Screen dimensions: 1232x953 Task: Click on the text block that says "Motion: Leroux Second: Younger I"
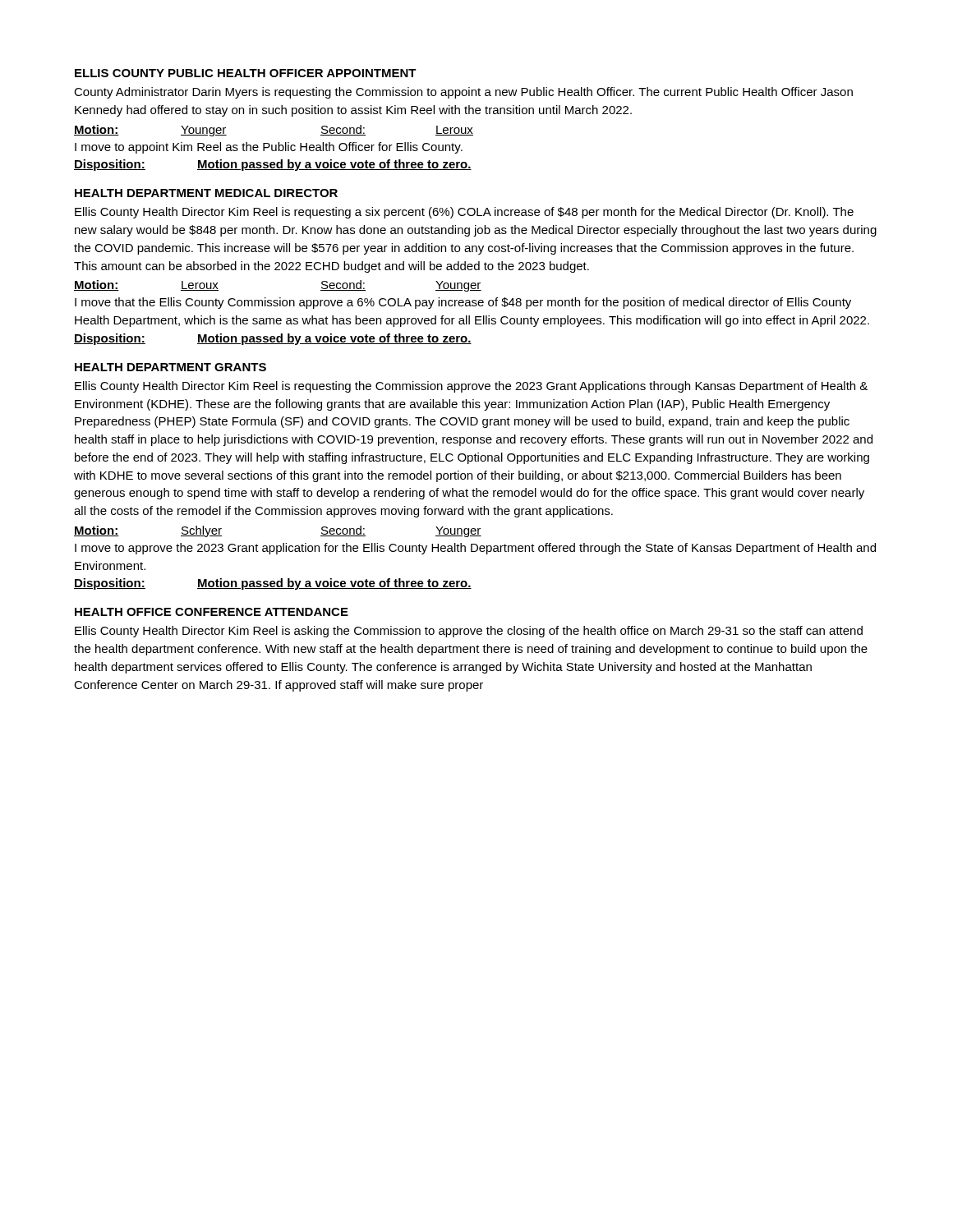[476, 311]
